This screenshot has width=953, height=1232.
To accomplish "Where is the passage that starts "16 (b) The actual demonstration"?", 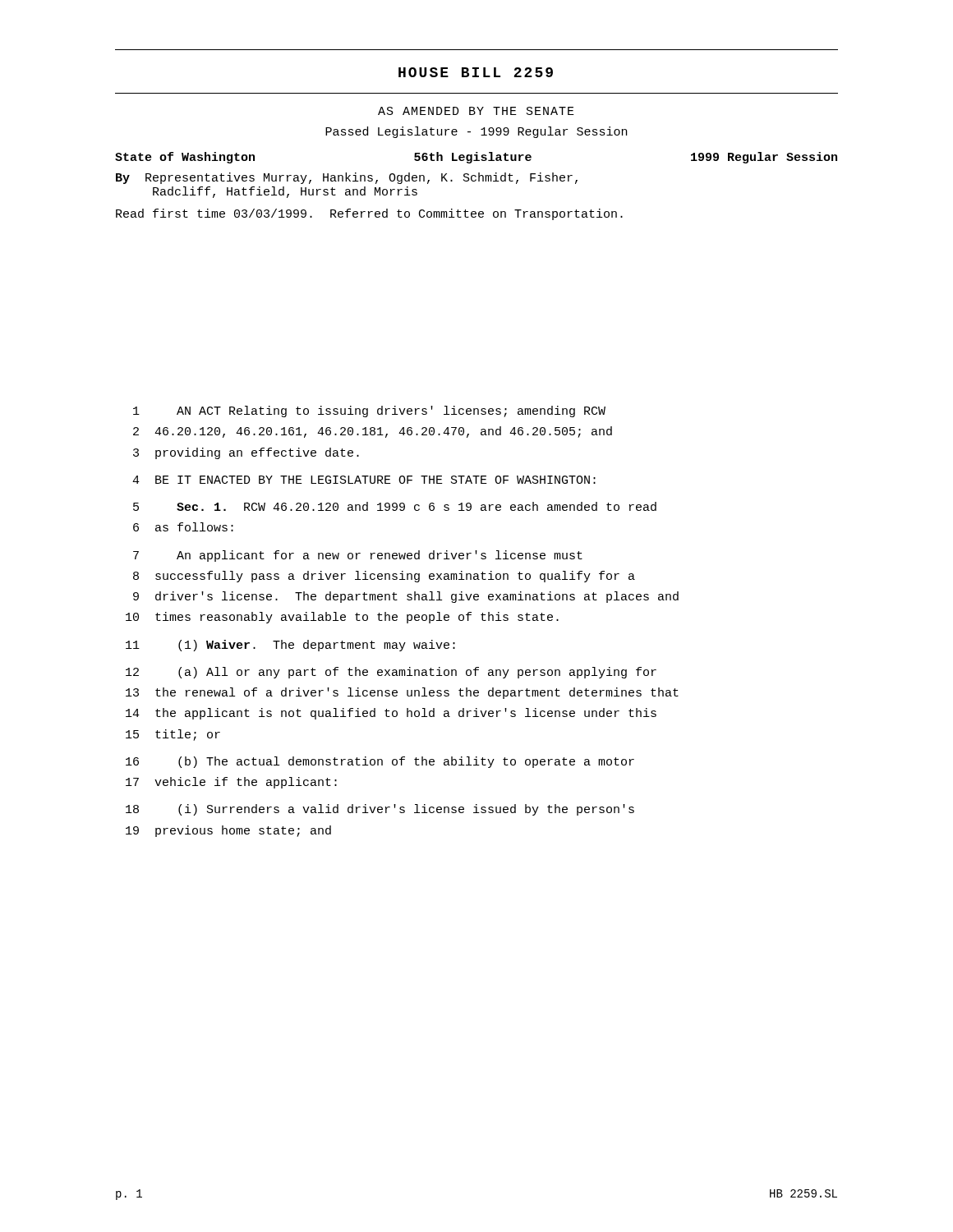I will [476, 763].
